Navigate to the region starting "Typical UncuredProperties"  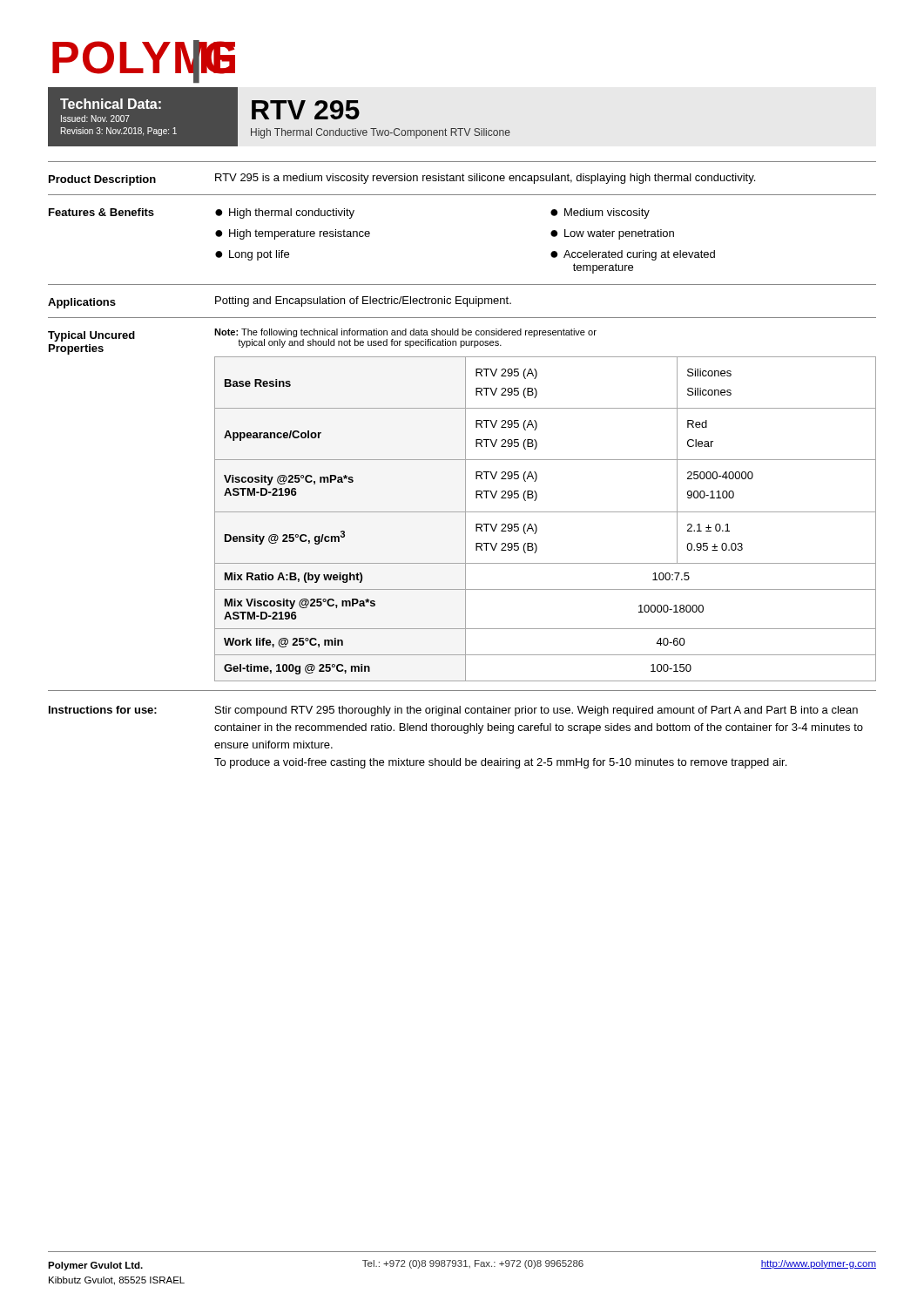tap(92, 342)
